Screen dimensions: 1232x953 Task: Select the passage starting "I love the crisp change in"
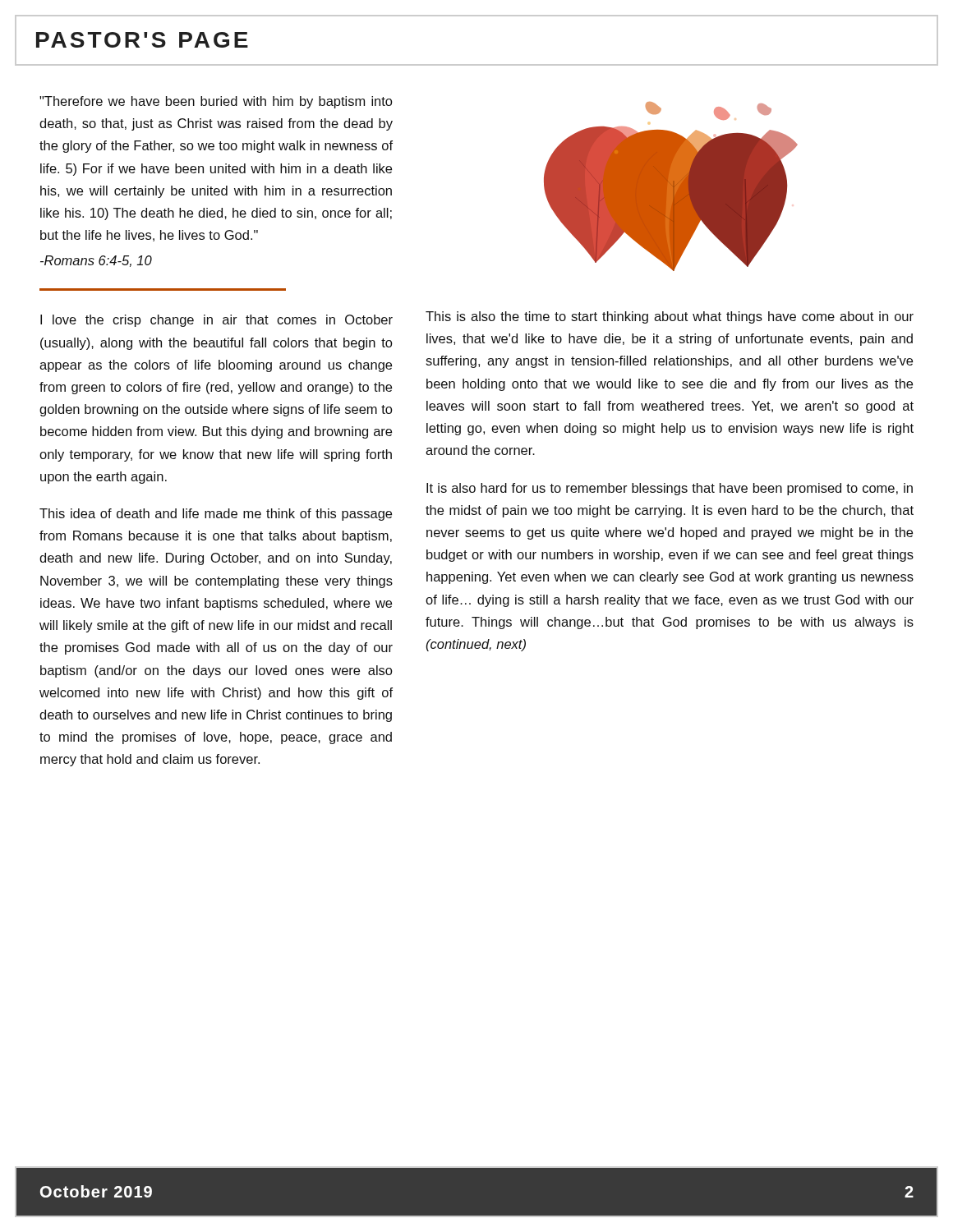pyautogui.click(x=216, y=398)
